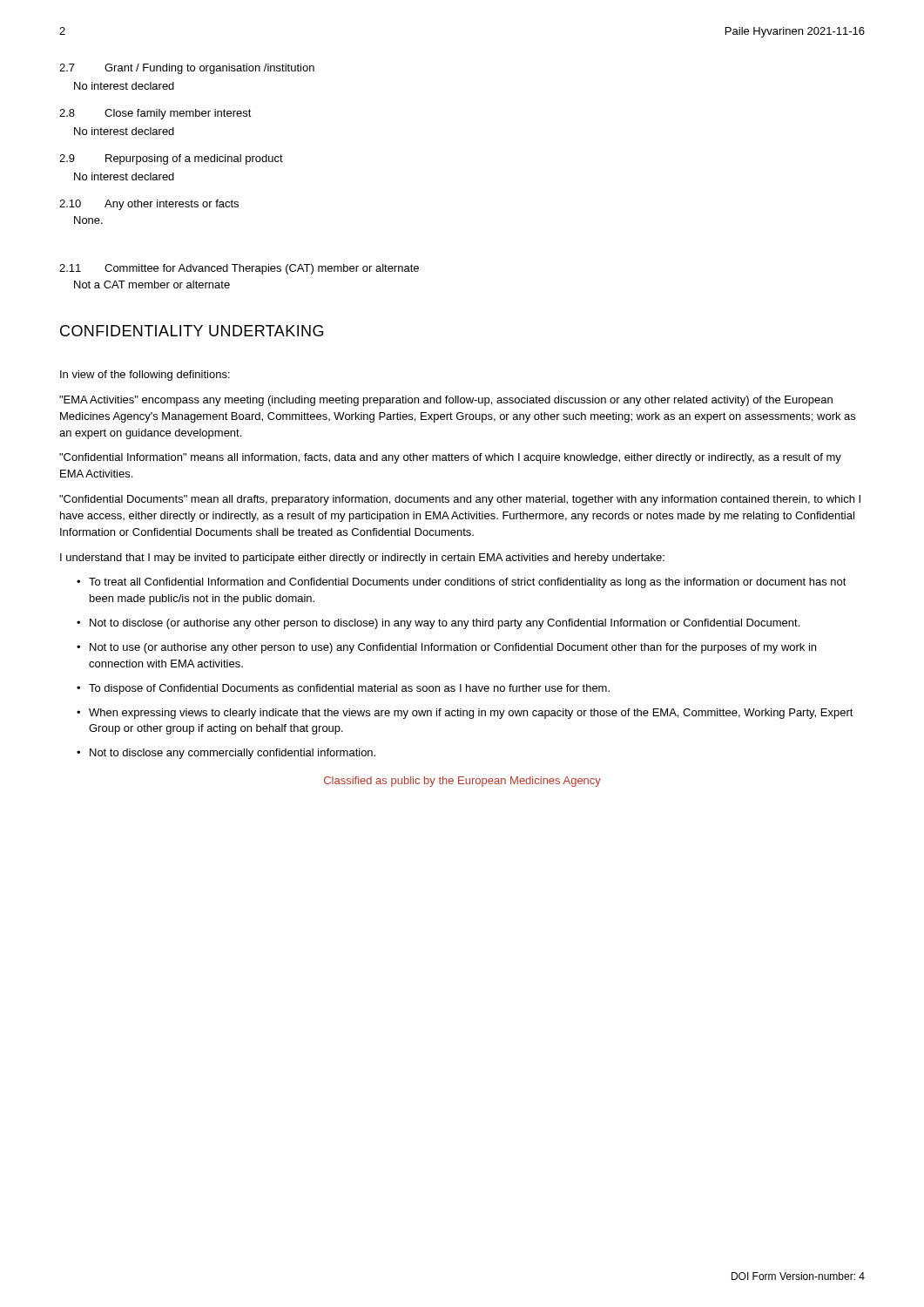Find the passage starting "To treat all Confidential Information and"
924x1307 pixels.
click(x=467, y=590)
